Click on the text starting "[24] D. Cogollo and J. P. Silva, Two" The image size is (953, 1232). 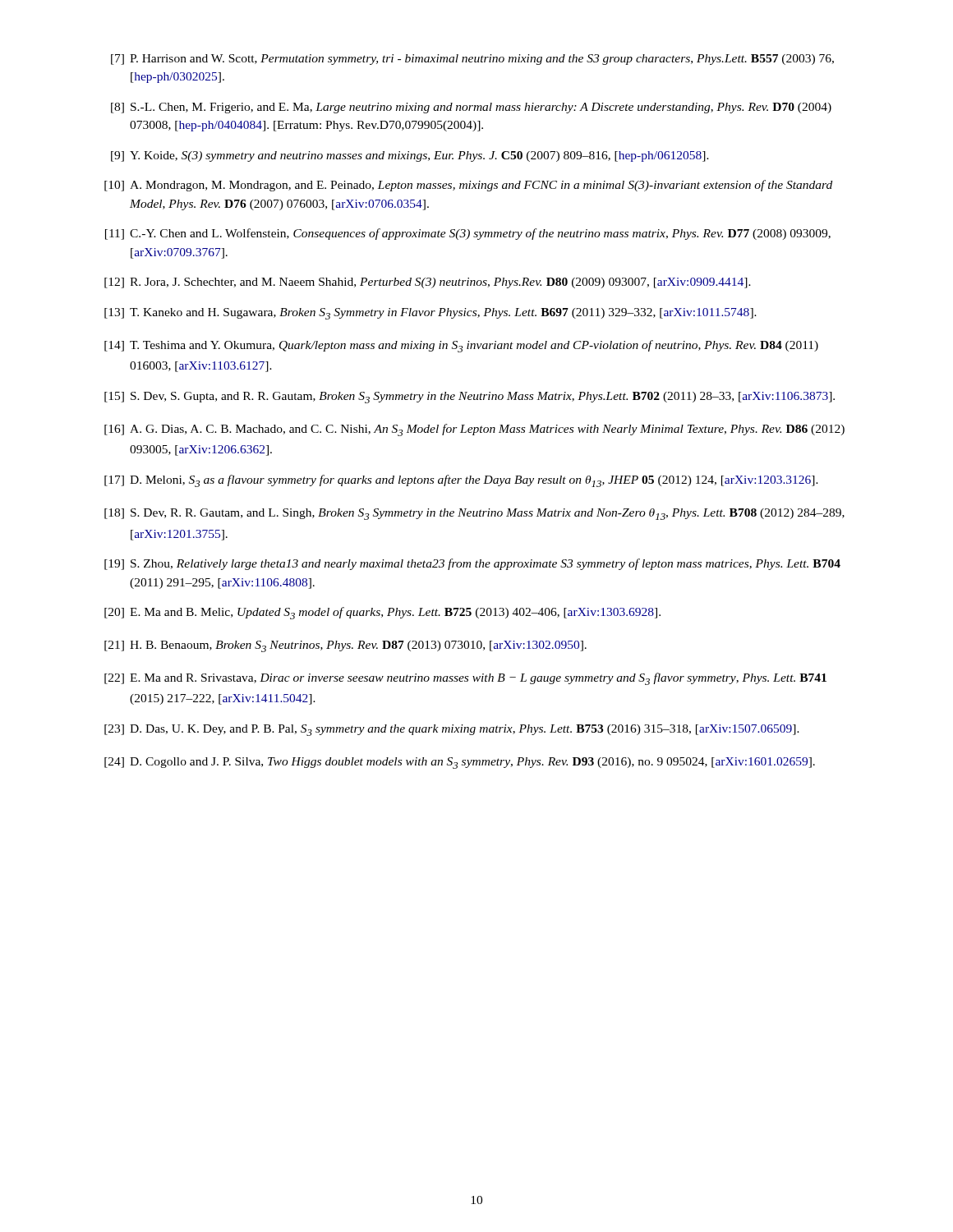pos(476,763)
